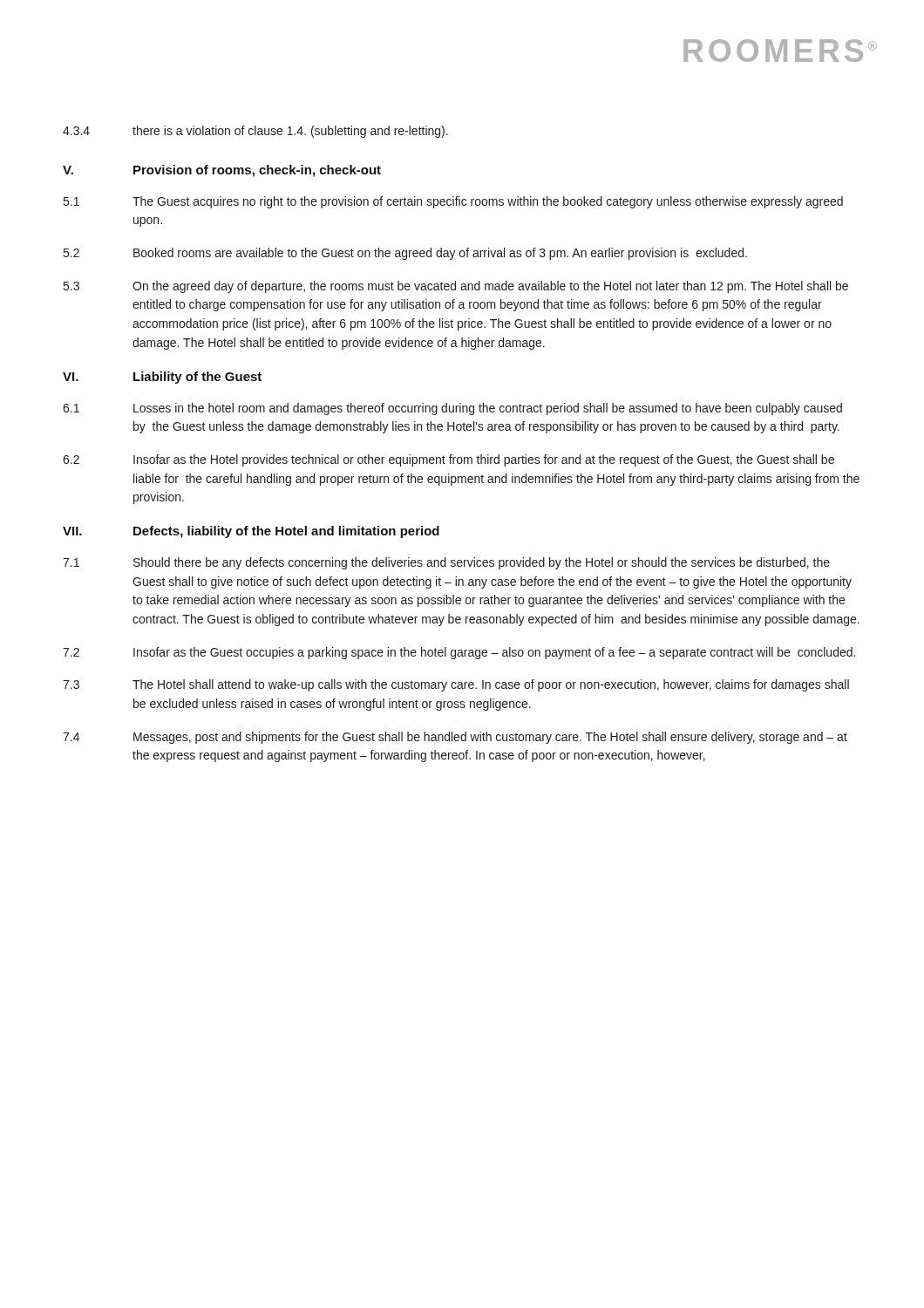Navigate to the text block starting "5.2 Booked rooms are available to the Guest"
This screenshot has height=1308, width=924.
462,254
